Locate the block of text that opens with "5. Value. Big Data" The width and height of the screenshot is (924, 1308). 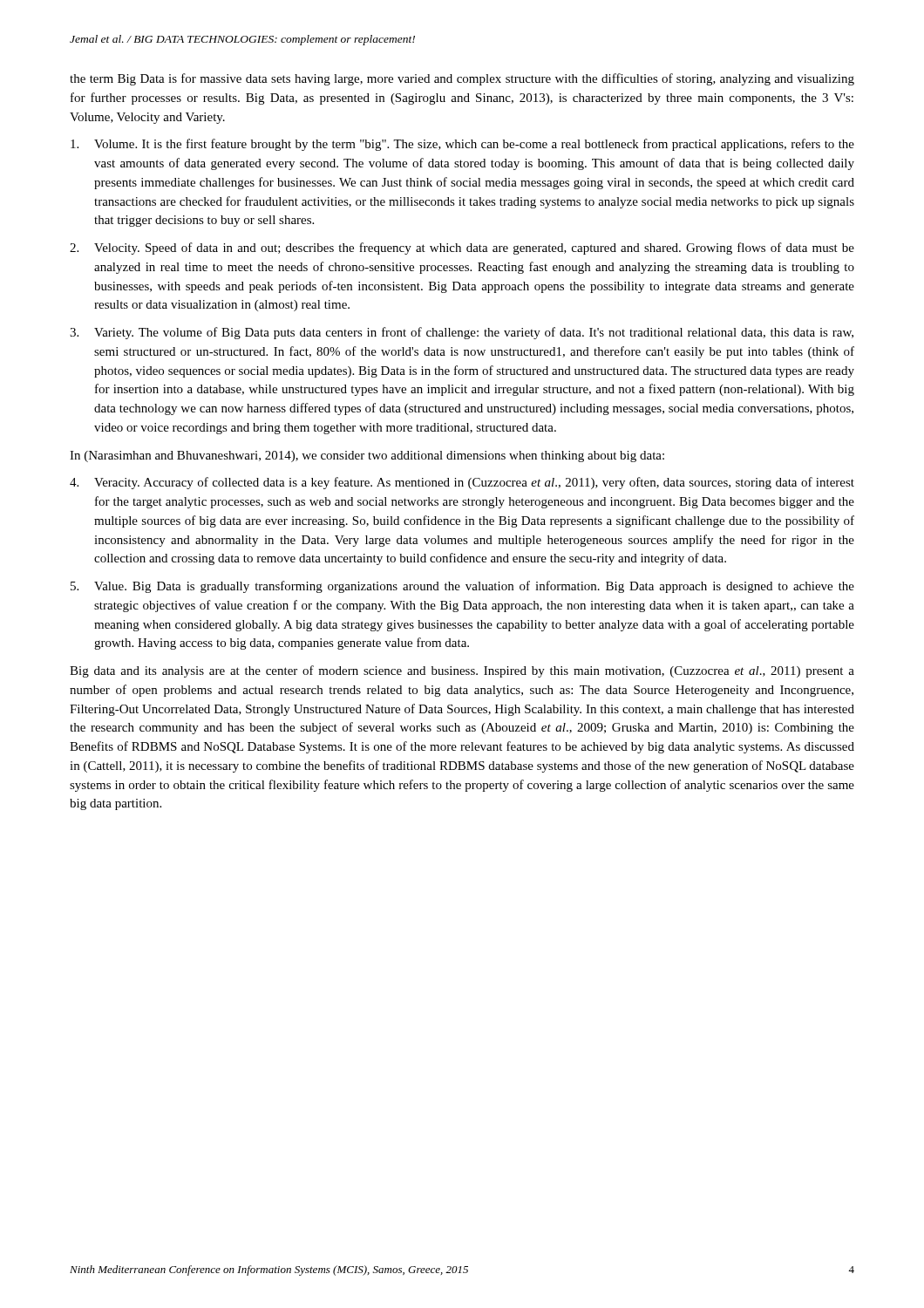pyautogui.click(x=462, y=615)
